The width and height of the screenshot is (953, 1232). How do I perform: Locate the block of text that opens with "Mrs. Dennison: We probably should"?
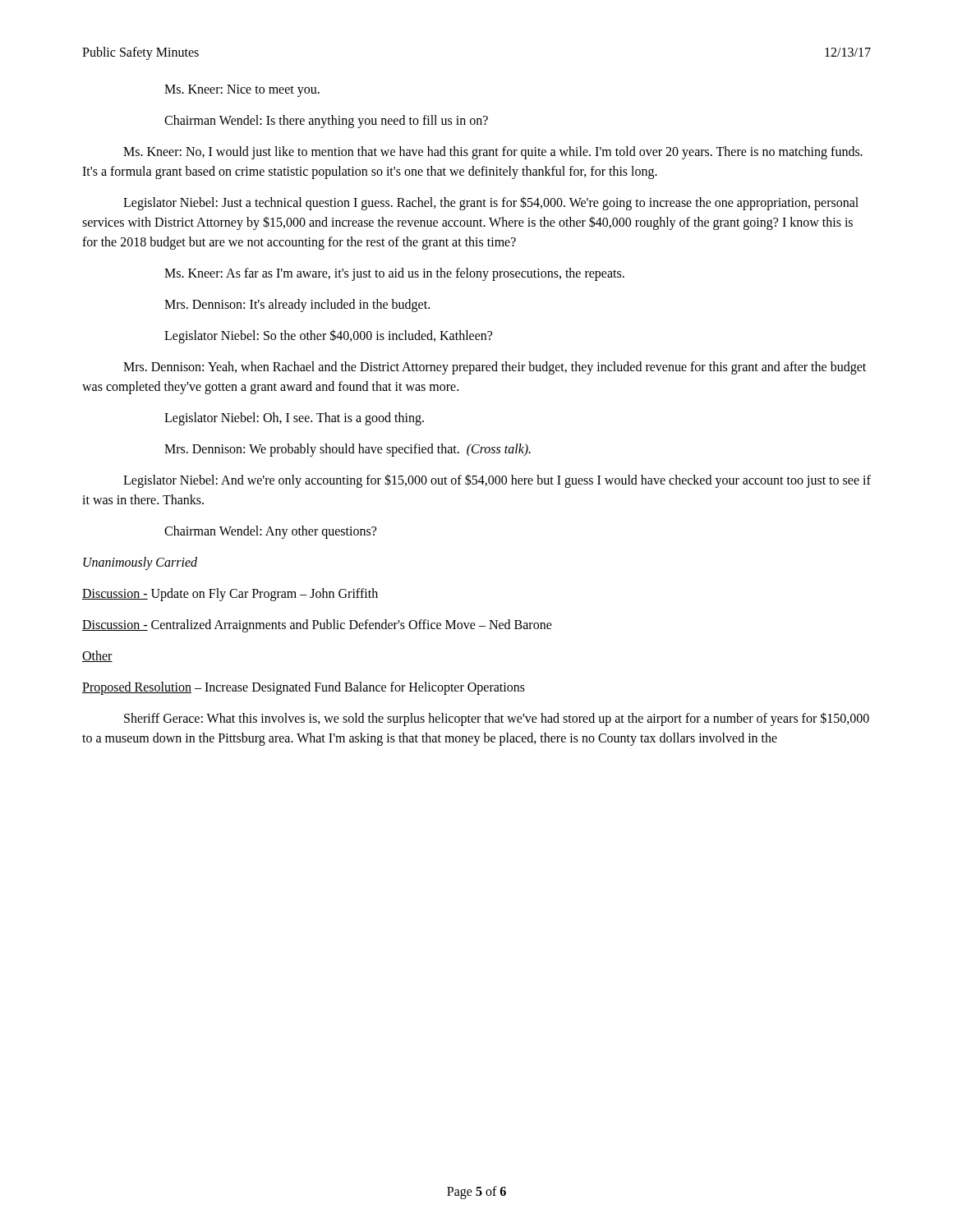coord(348,449)
